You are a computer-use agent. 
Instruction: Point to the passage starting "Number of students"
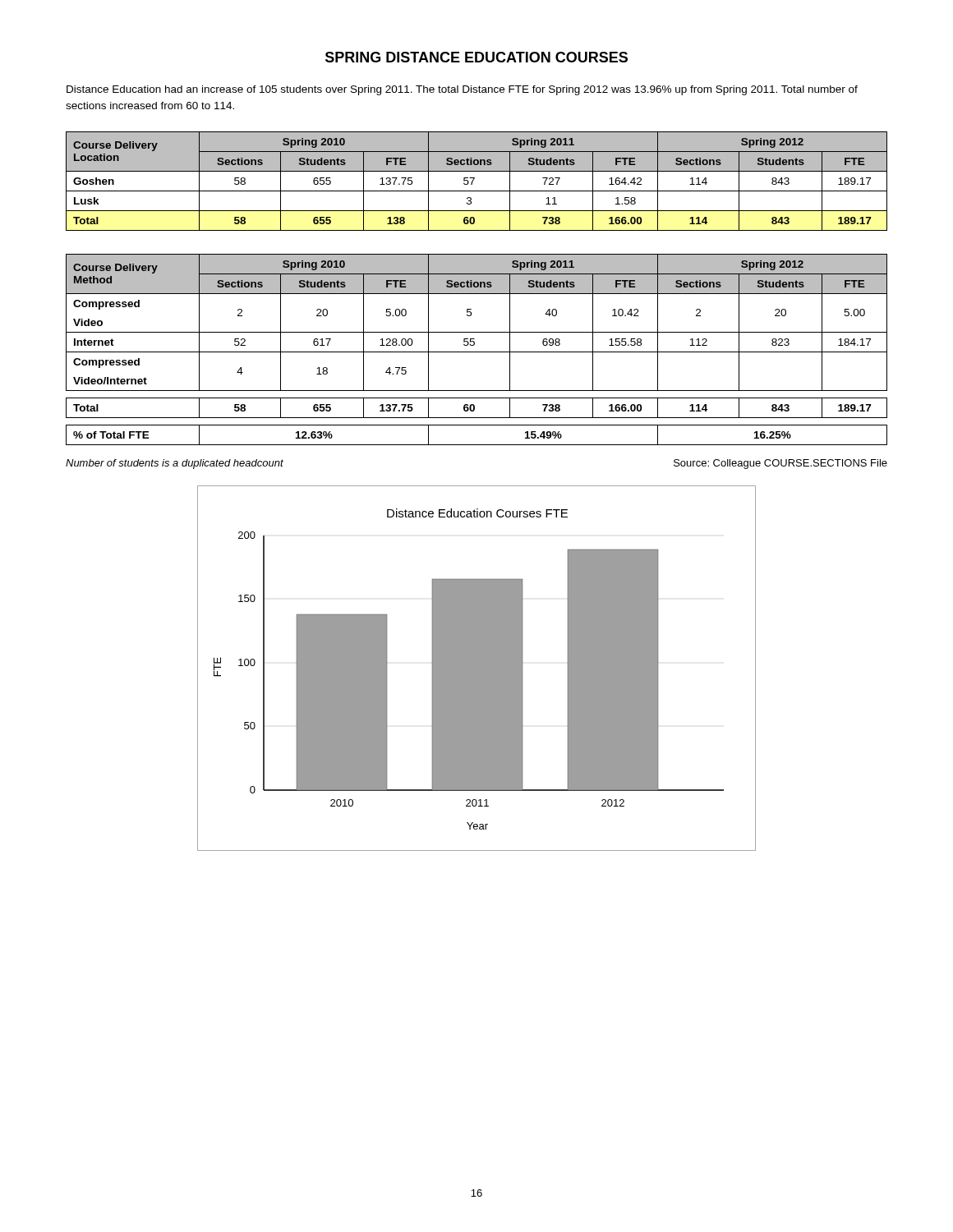click(x=174, y=462)
